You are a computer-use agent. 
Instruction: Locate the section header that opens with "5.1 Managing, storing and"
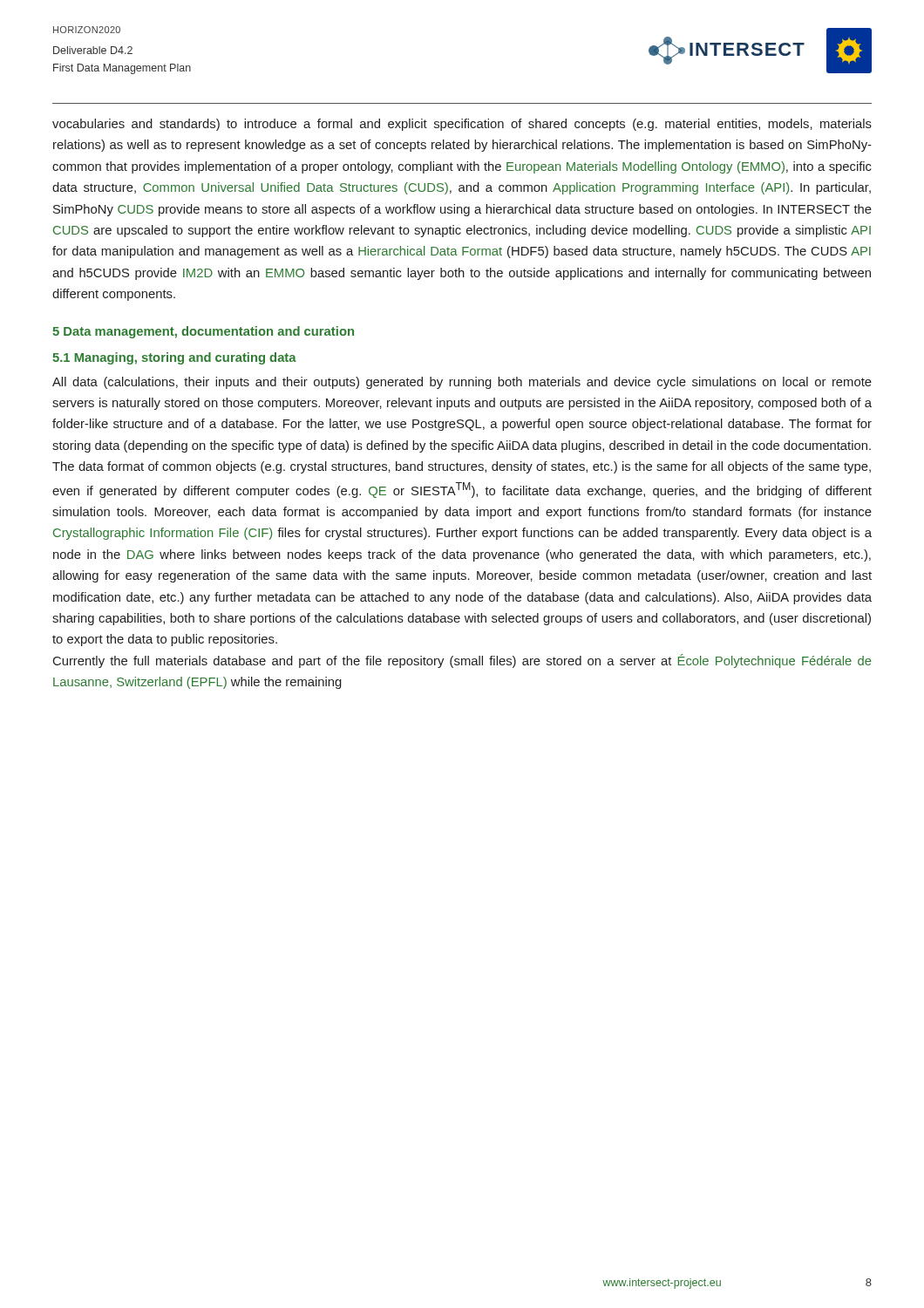coord(174,357)
